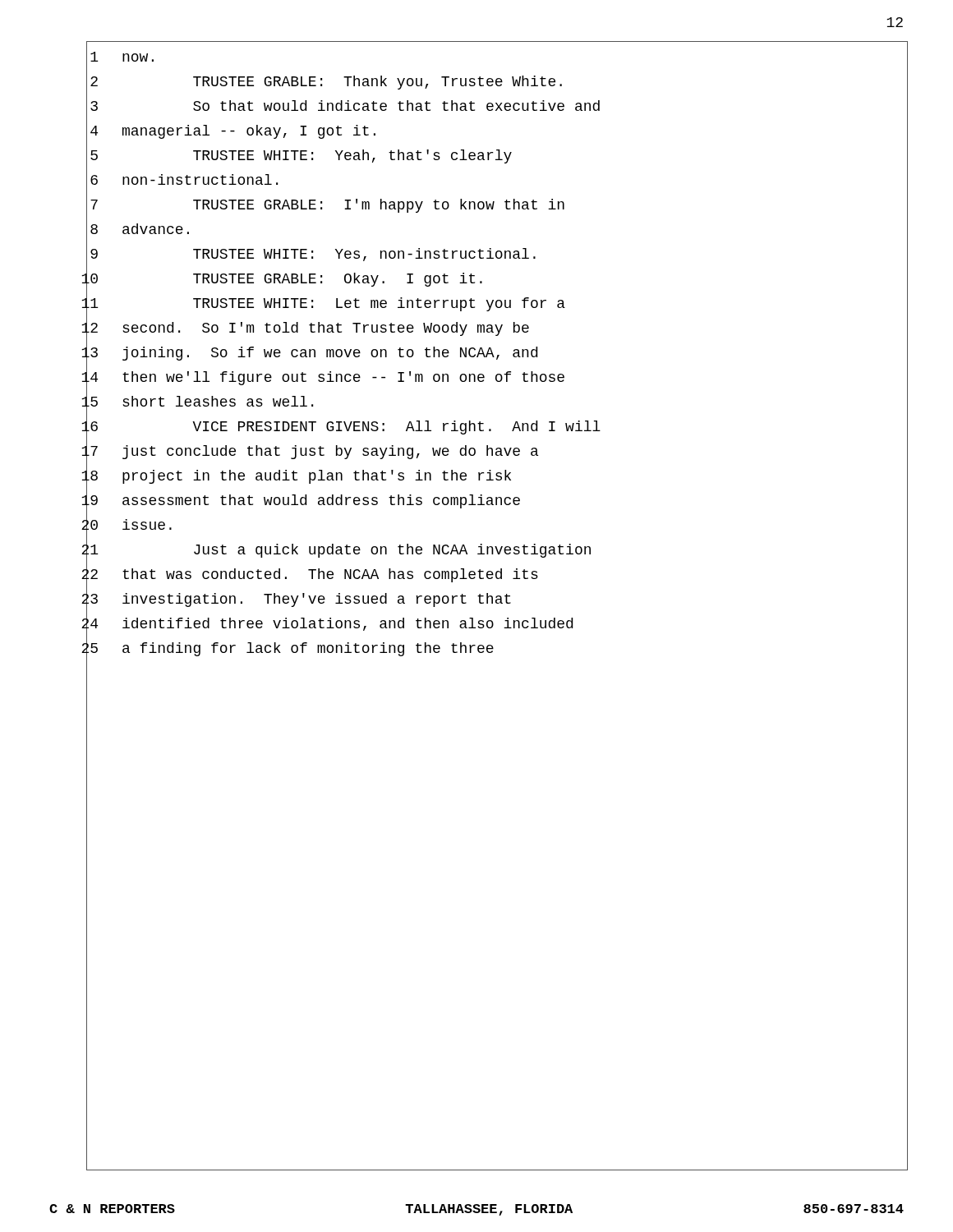Select the list item with the text "8 advance."

click(x=138, y=230)
